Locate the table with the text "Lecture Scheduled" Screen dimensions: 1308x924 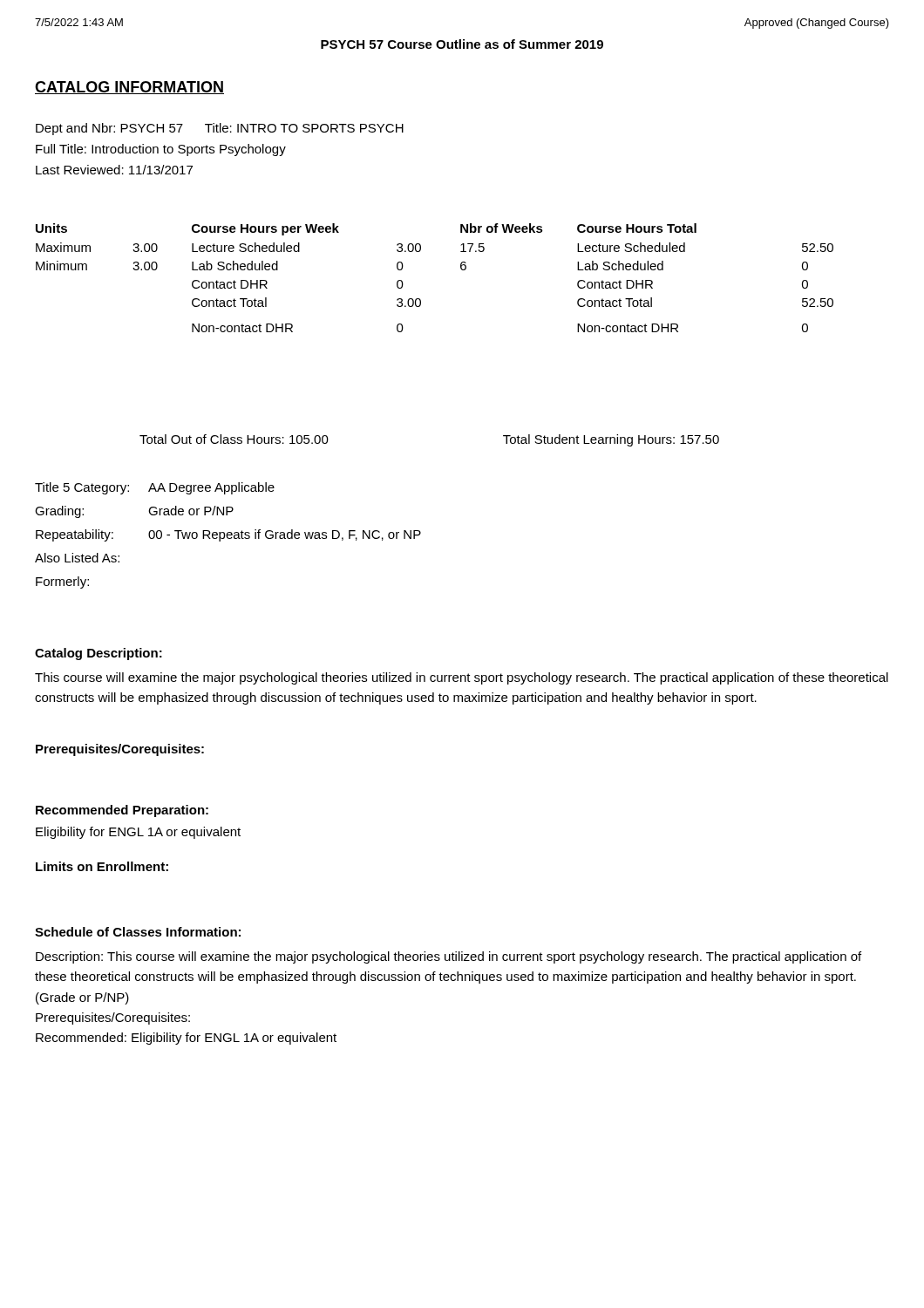(x=462, y=277)
